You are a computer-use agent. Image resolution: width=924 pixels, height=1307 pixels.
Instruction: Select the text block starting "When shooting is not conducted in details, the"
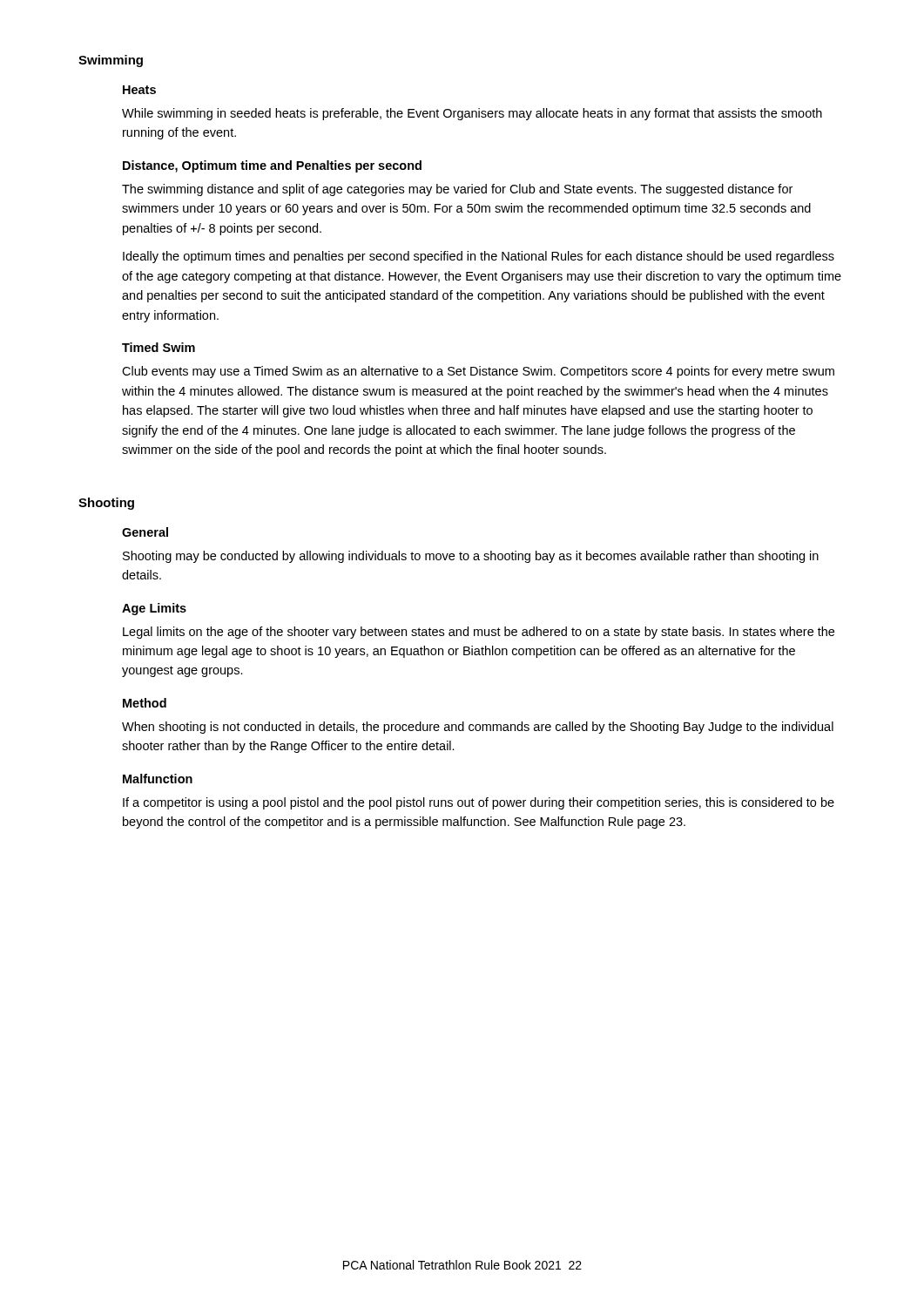pyautogui.click(x=478, y=736)
